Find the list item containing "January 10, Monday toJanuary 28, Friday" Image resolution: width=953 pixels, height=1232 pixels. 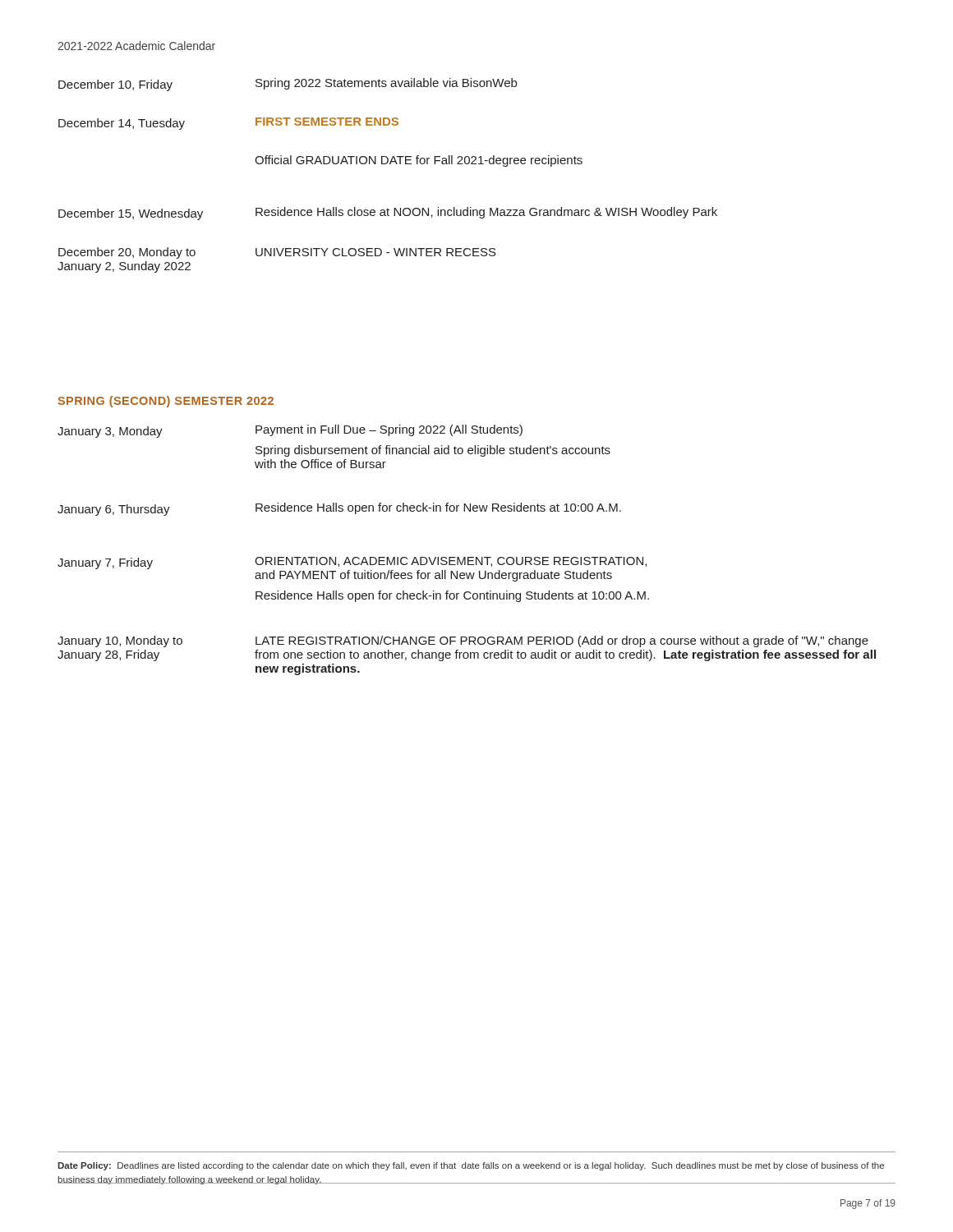click(476, 653)
